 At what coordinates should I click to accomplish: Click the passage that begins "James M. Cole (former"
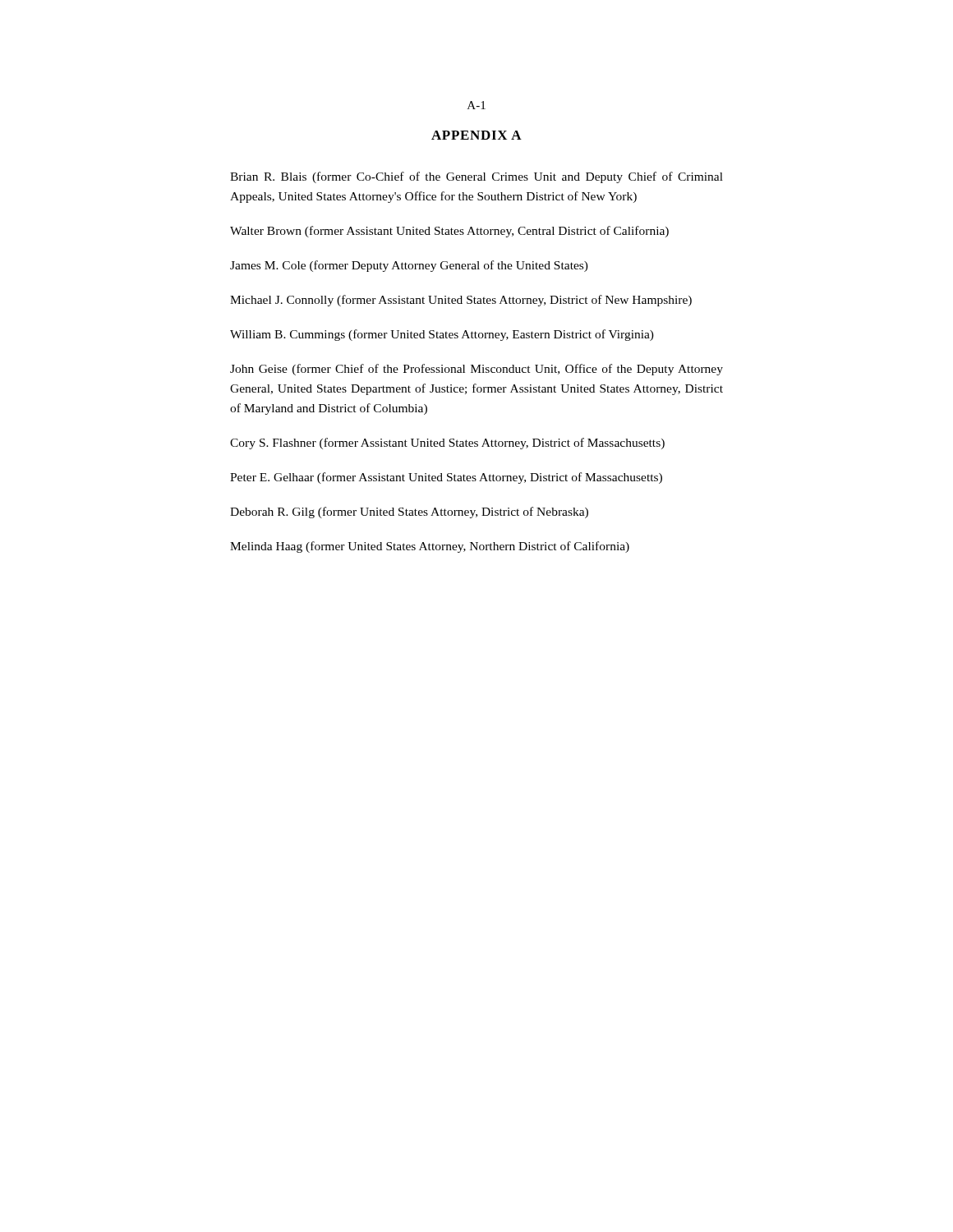pyautogui.click(x=409, y=265)
